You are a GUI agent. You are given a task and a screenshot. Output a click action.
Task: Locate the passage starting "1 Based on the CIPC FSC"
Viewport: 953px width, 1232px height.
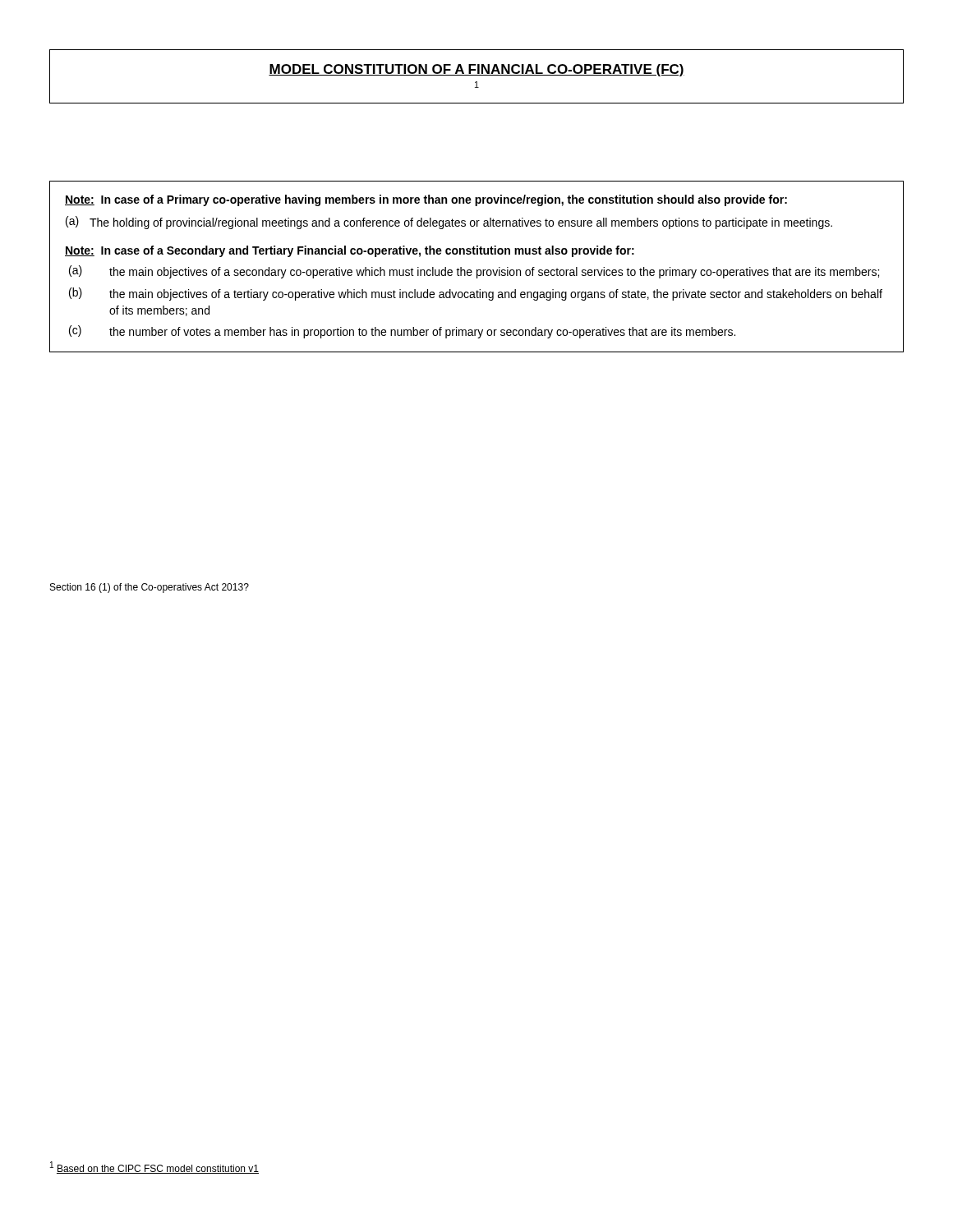pyautogui.click(x=154, y=1168)
